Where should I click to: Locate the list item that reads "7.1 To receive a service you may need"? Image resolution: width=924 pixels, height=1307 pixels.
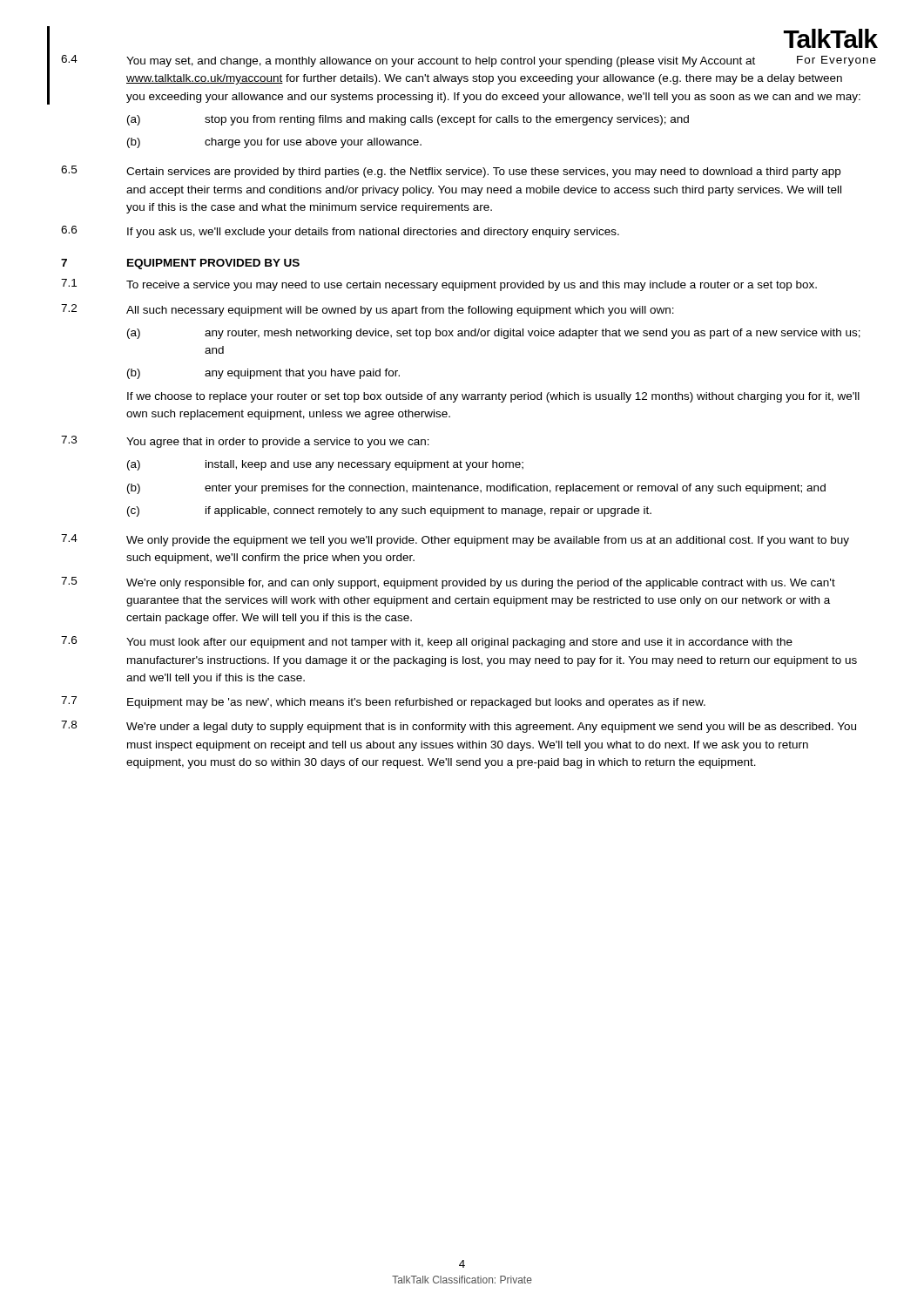coord(462,285)
